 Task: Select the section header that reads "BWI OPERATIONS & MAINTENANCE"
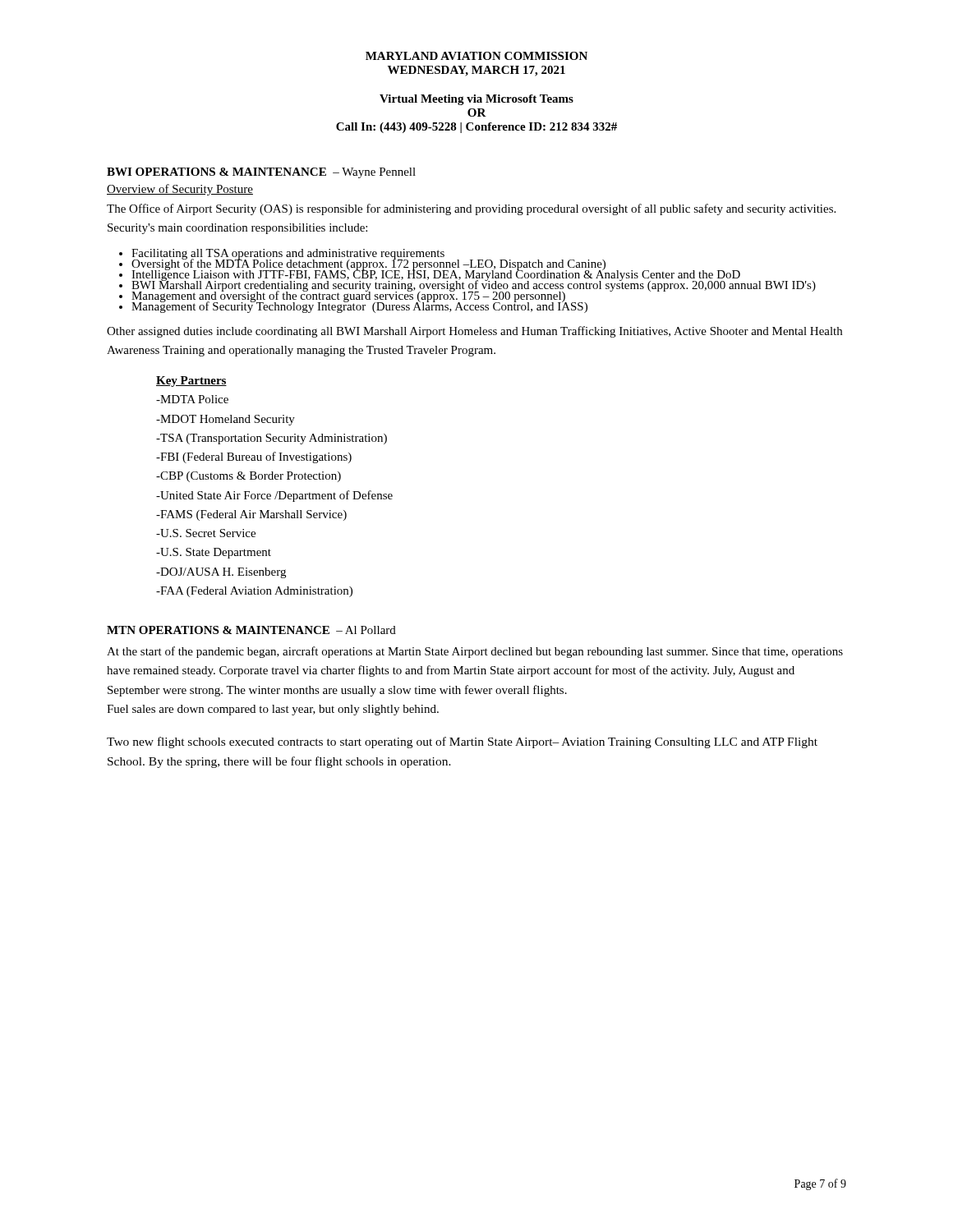tap(261, 172)
